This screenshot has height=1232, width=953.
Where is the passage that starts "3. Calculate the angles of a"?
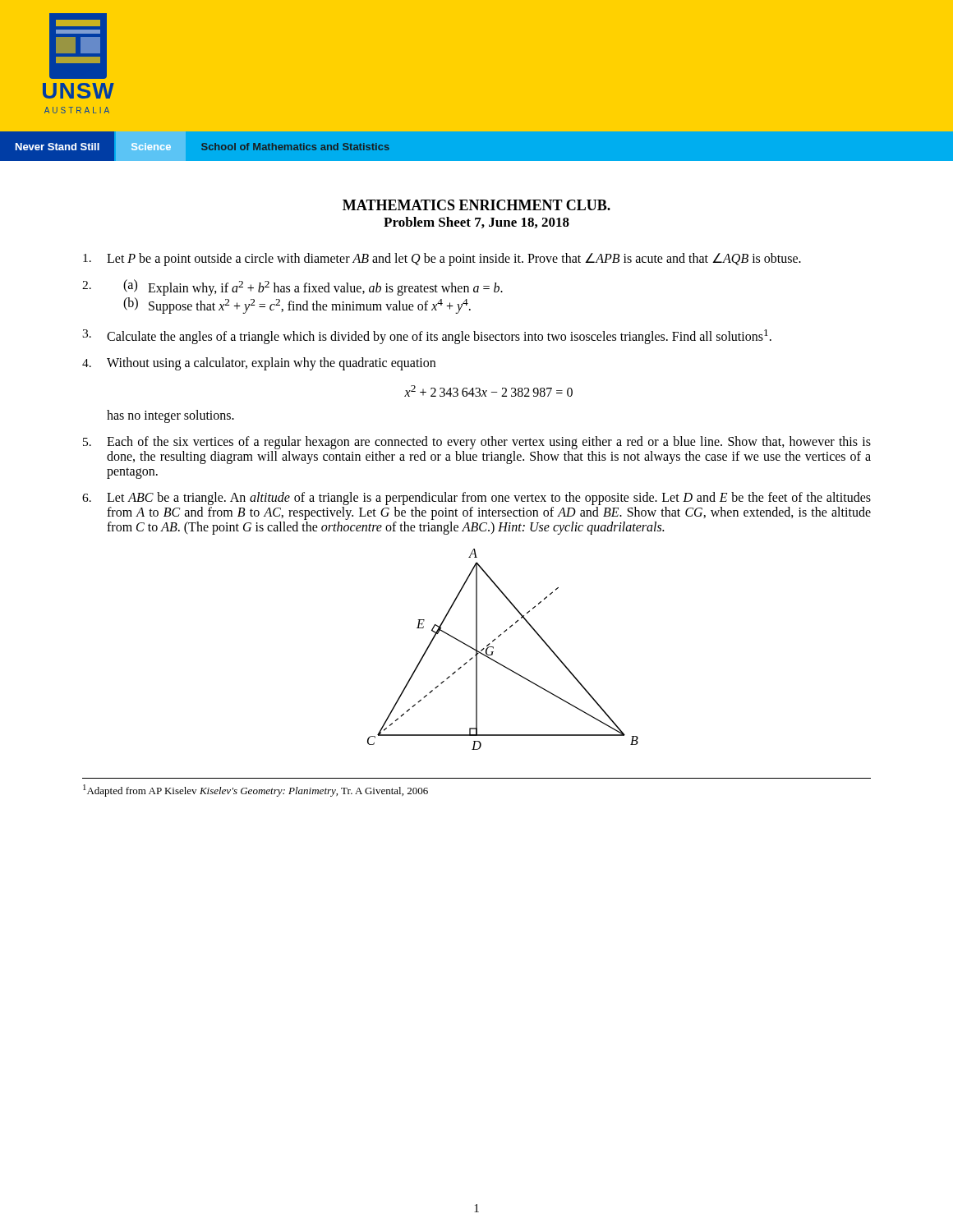pyautogui.click(x=476, y=335)
